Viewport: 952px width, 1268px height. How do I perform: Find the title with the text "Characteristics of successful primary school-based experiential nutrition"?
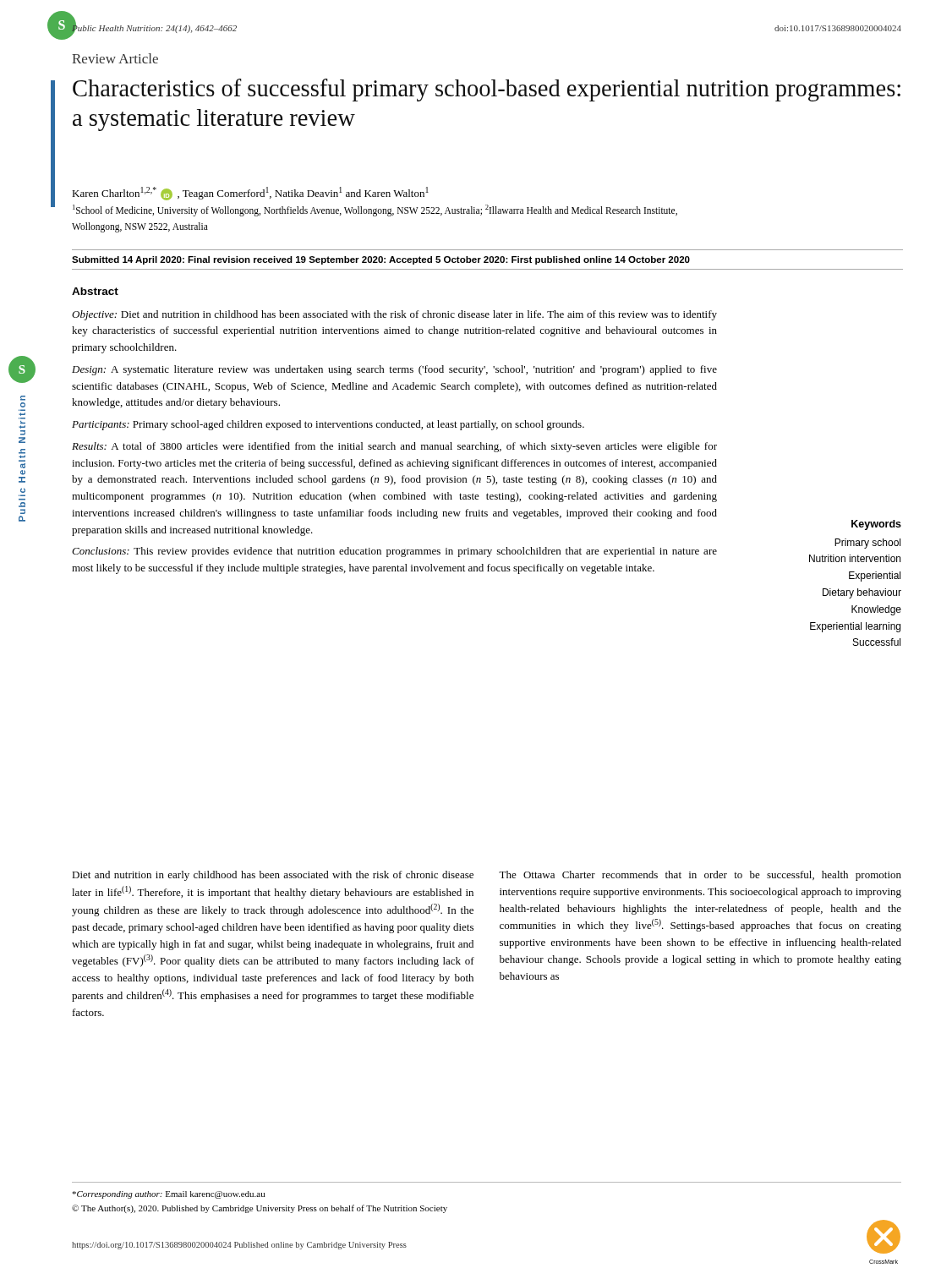click(487, 103)
